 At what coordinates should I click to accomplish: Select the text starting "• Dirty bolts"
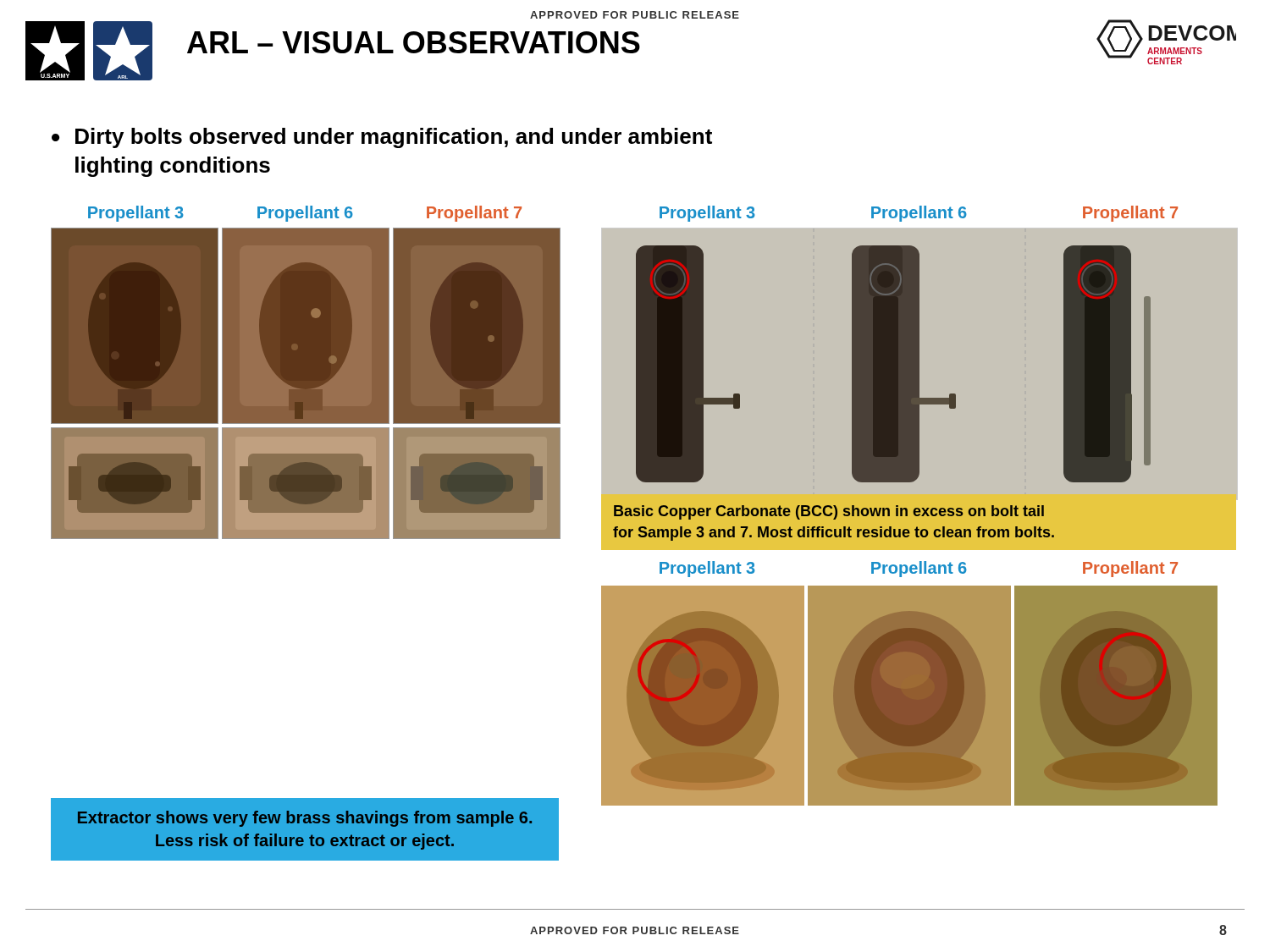398,151
